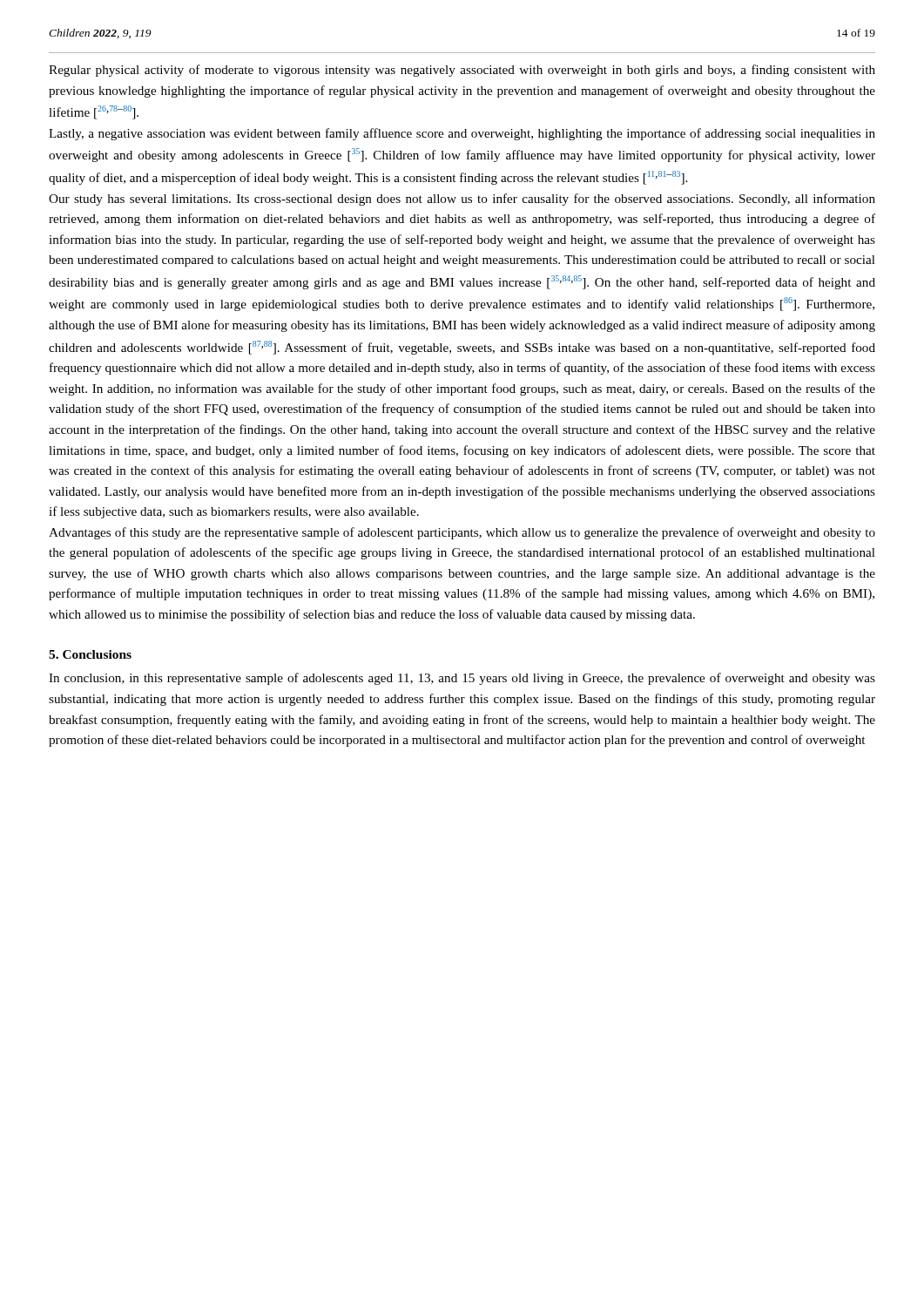Click the passage that begins "Lastly, a negative"

click(x=462, y=155)
